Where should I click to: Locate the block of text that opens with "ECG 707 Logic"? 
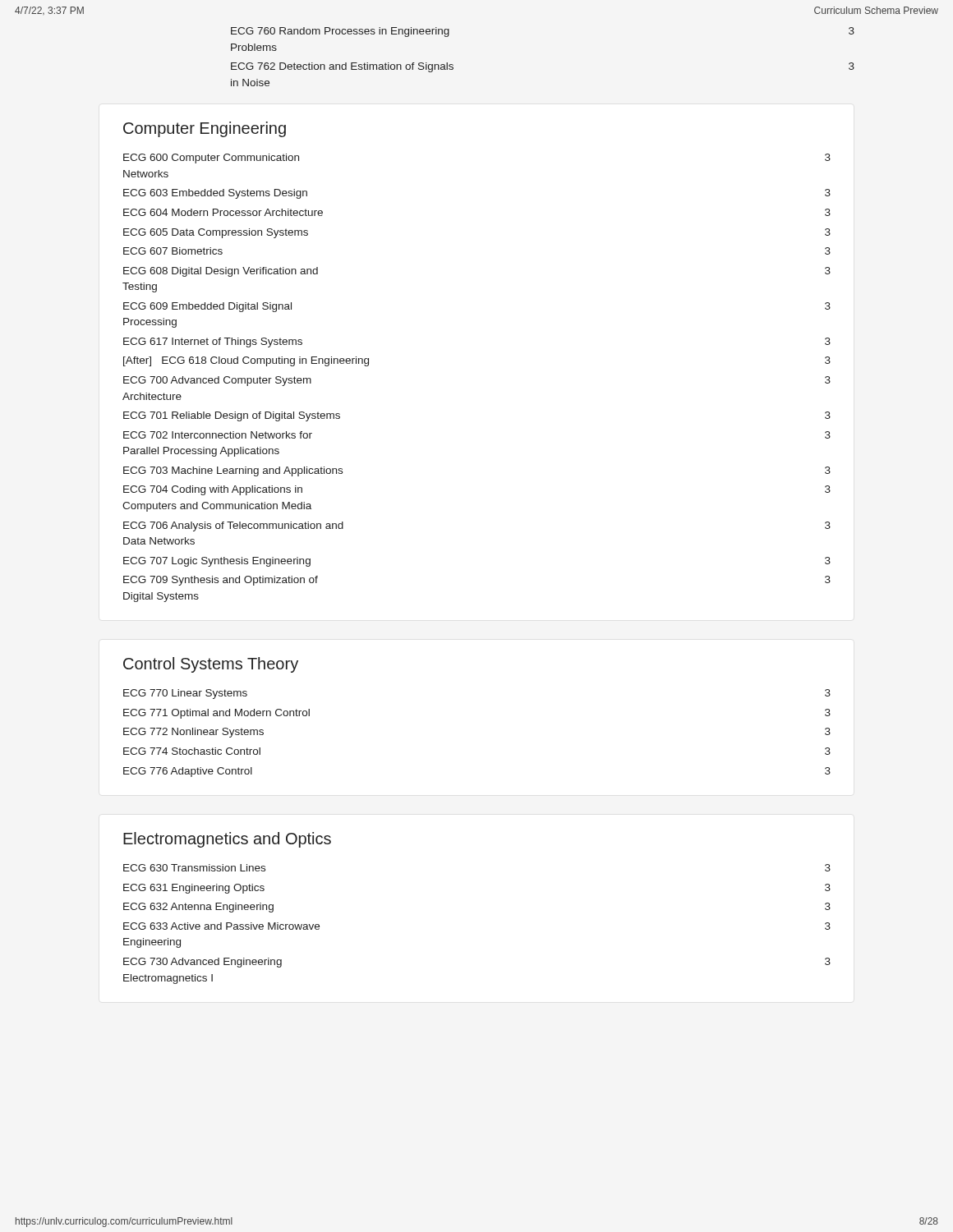click(218, 561)
